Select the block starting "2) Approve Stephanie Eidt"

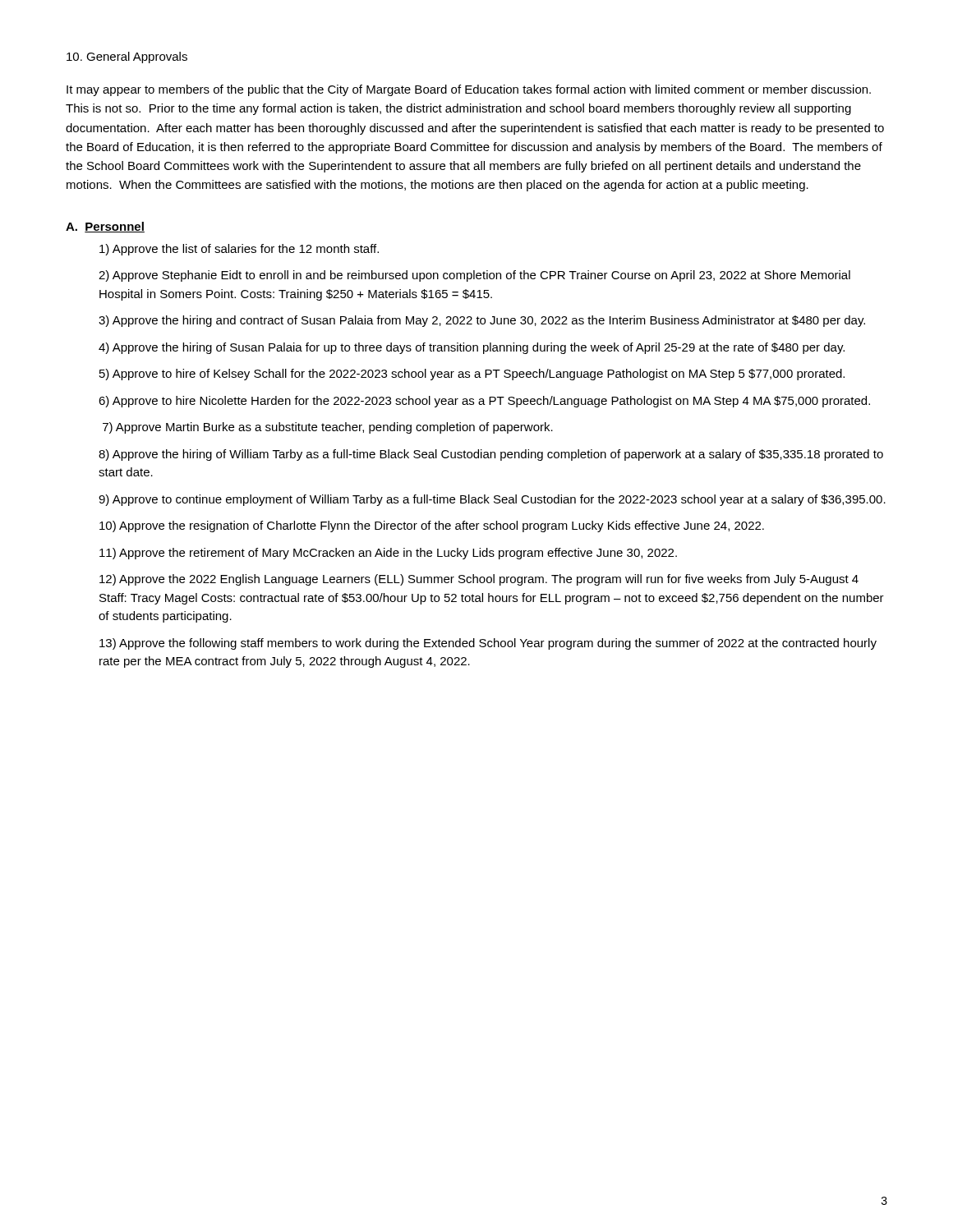click(x=475, y=284)
